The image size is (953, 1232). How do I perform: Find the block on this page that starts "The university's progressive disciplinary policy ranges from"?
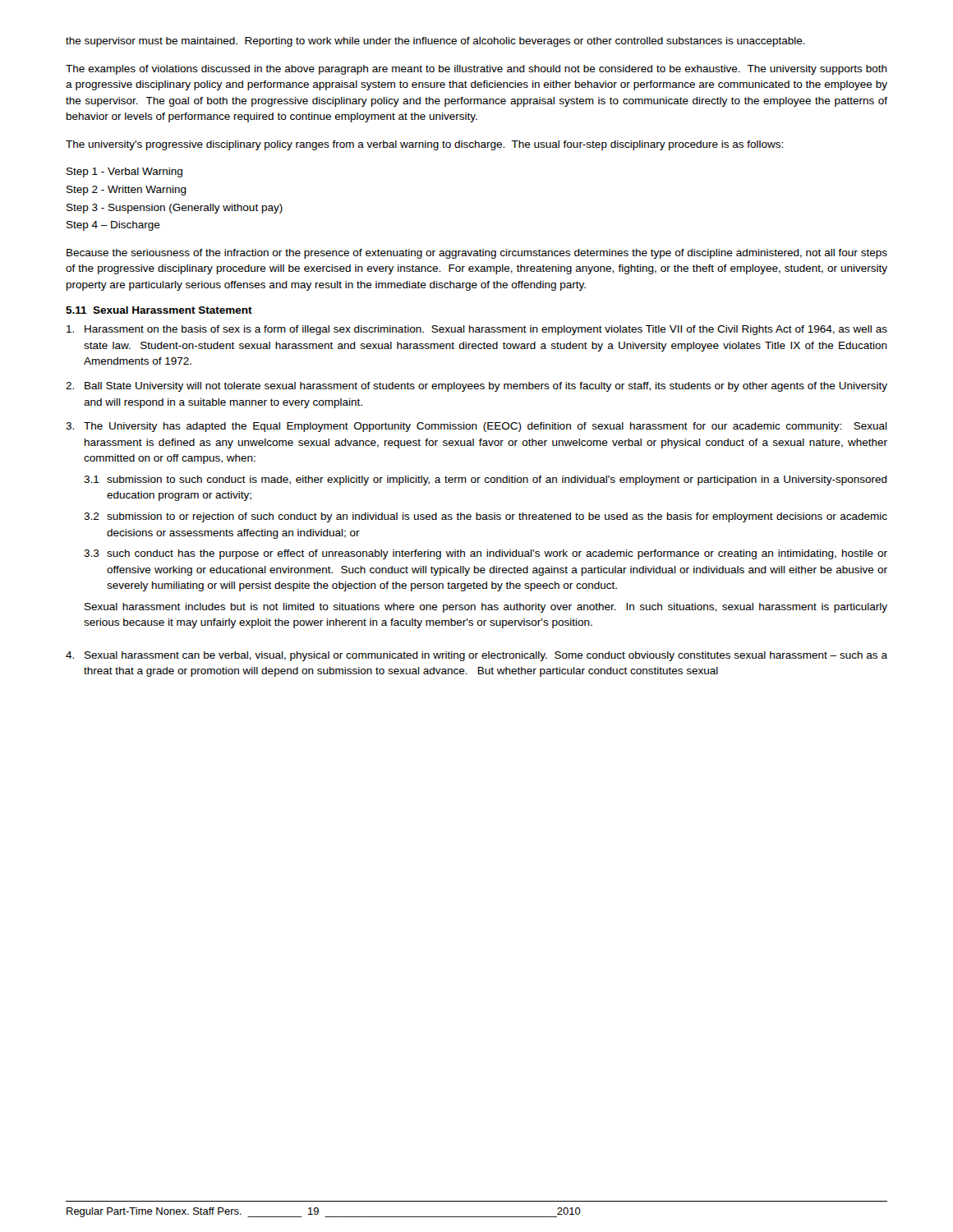point(425,144)
